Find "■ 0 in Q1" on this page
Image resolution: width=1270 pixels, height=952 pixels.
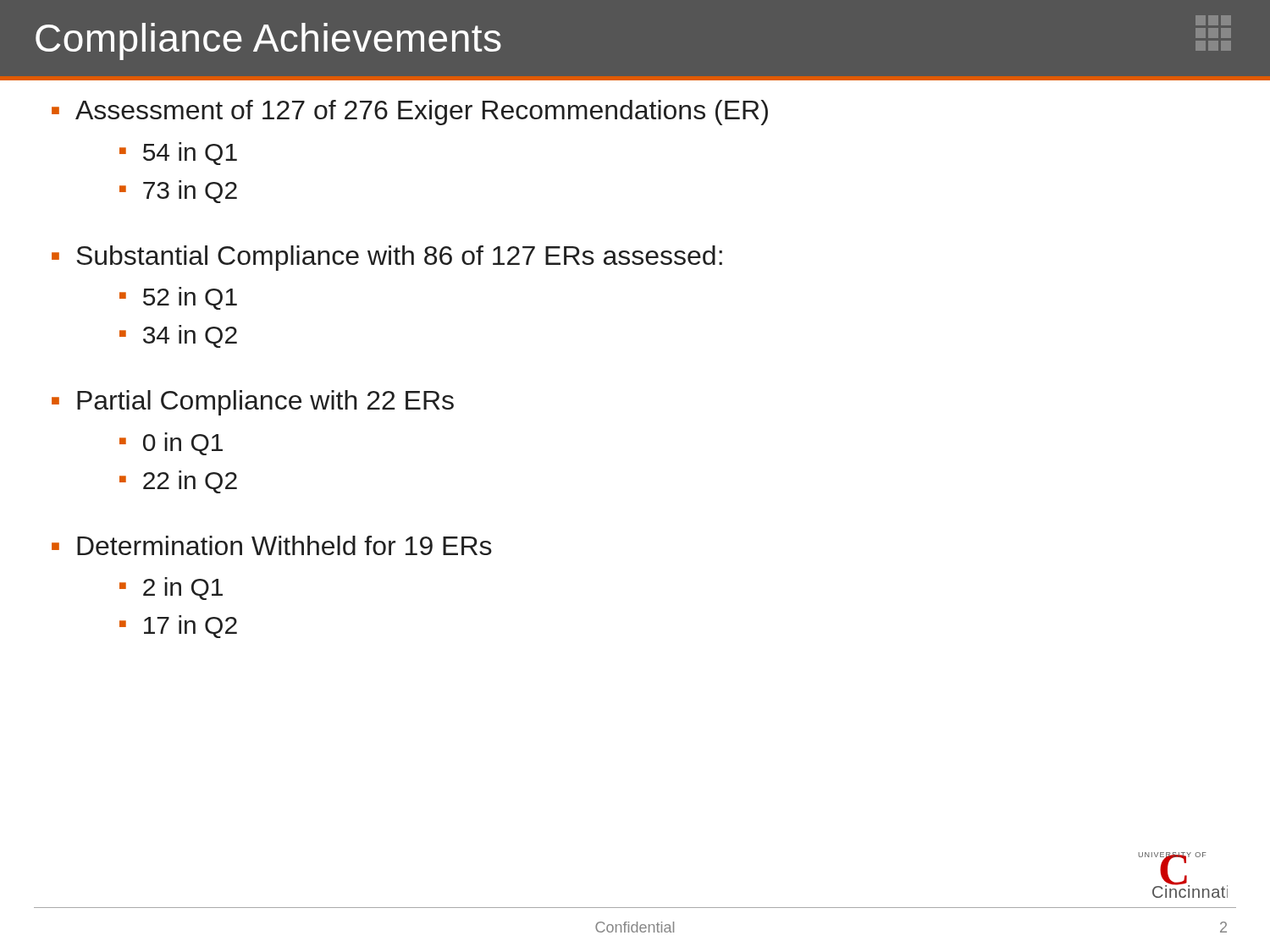(171, 442)
